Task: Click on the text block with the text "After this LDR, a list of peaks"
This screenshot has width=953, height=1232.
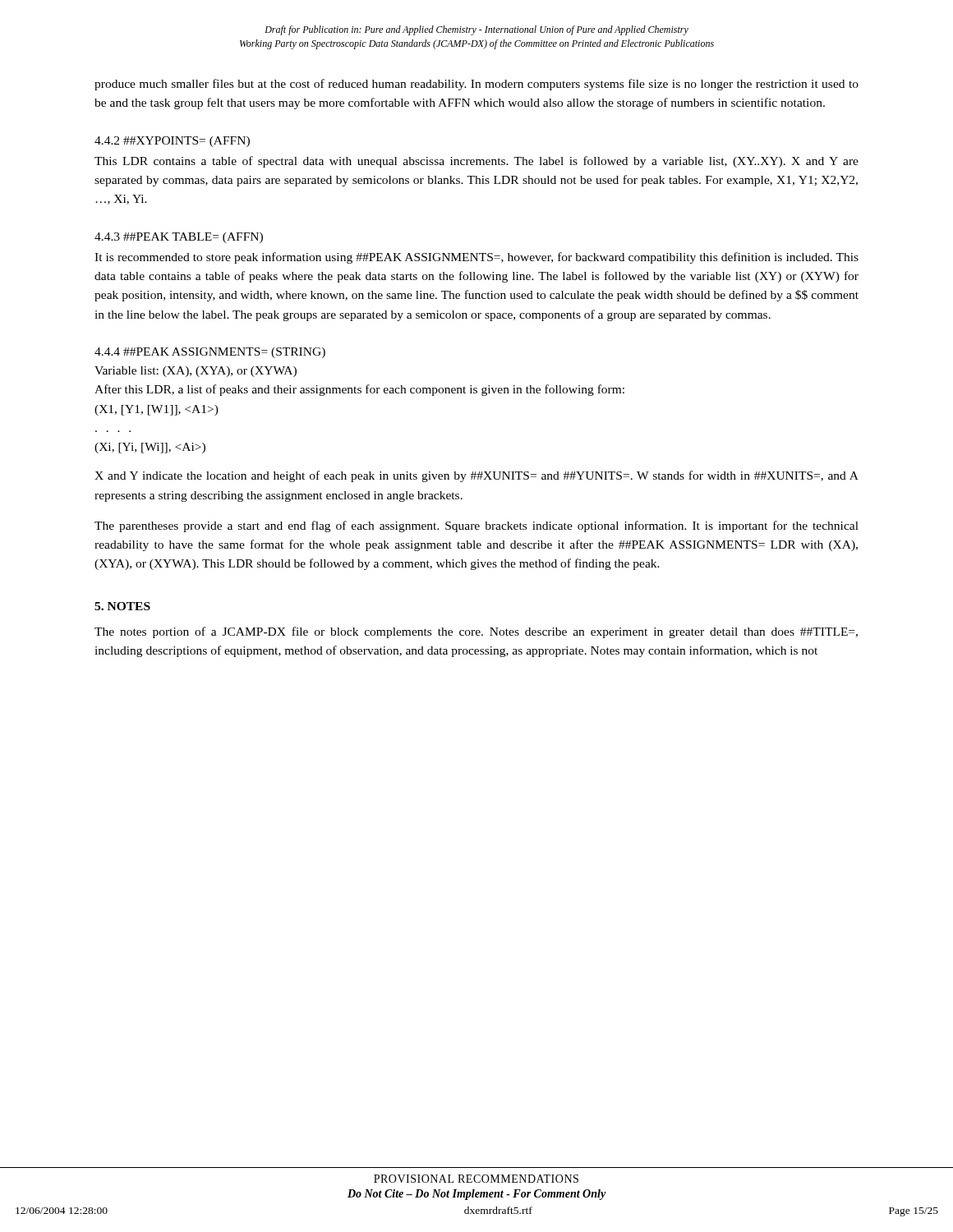Action: coord(476,389)
